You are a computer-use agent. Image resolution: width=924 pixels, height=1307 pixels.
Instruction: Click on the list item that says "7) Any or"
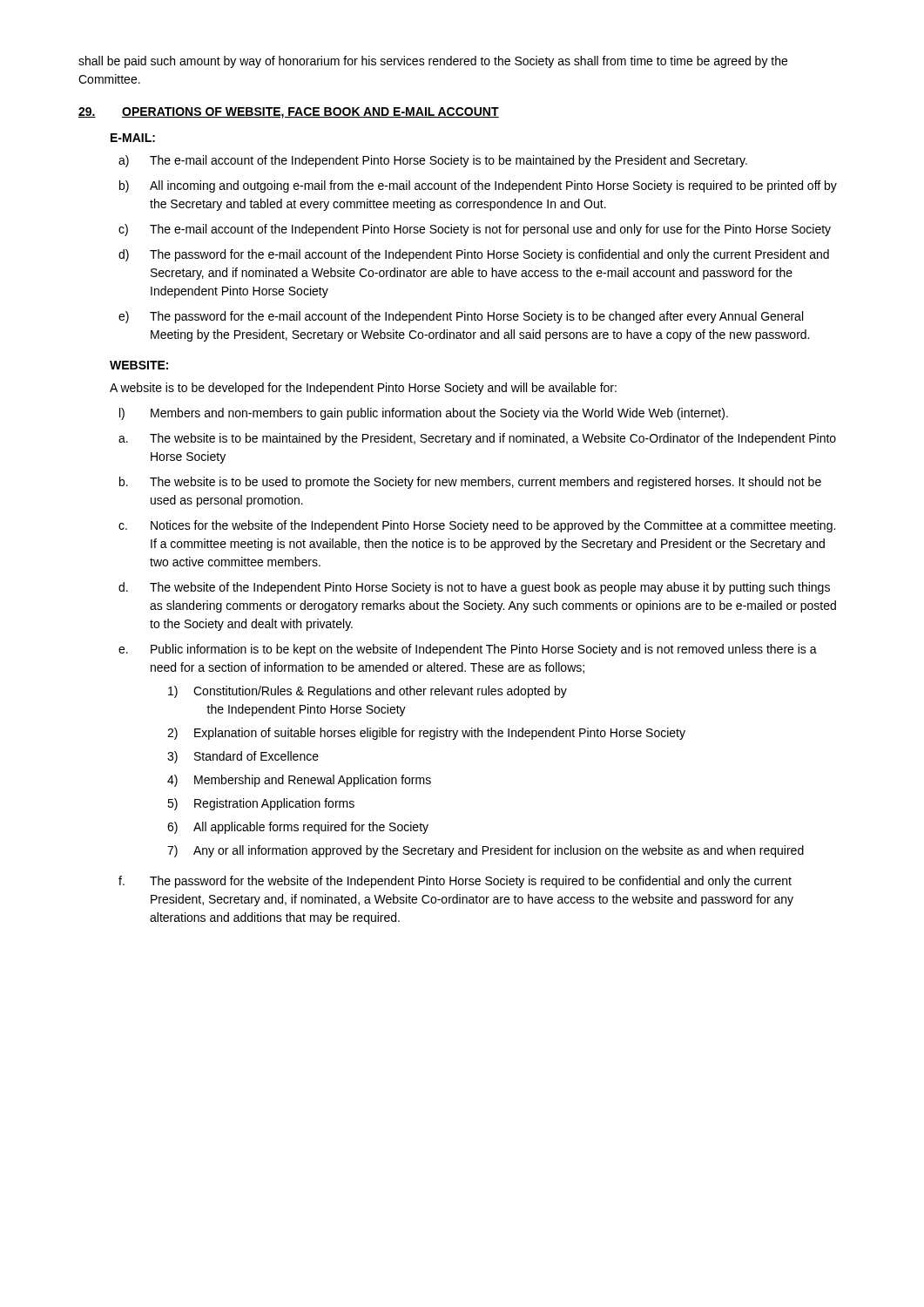pyautogui.click(x=506, y=851)
